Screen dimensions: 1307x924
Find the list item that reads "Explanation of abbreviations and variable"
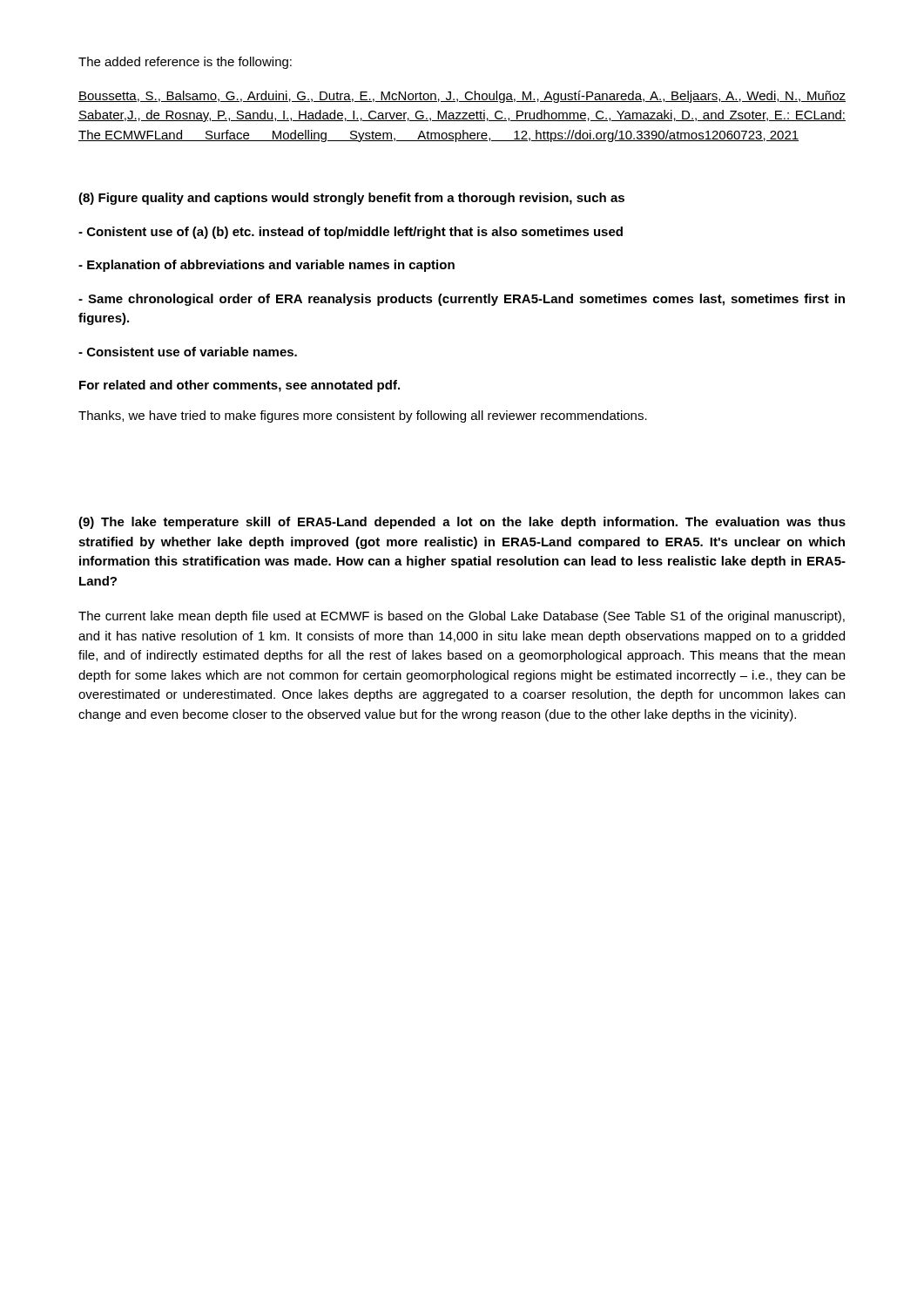click(x=267, y=264)
